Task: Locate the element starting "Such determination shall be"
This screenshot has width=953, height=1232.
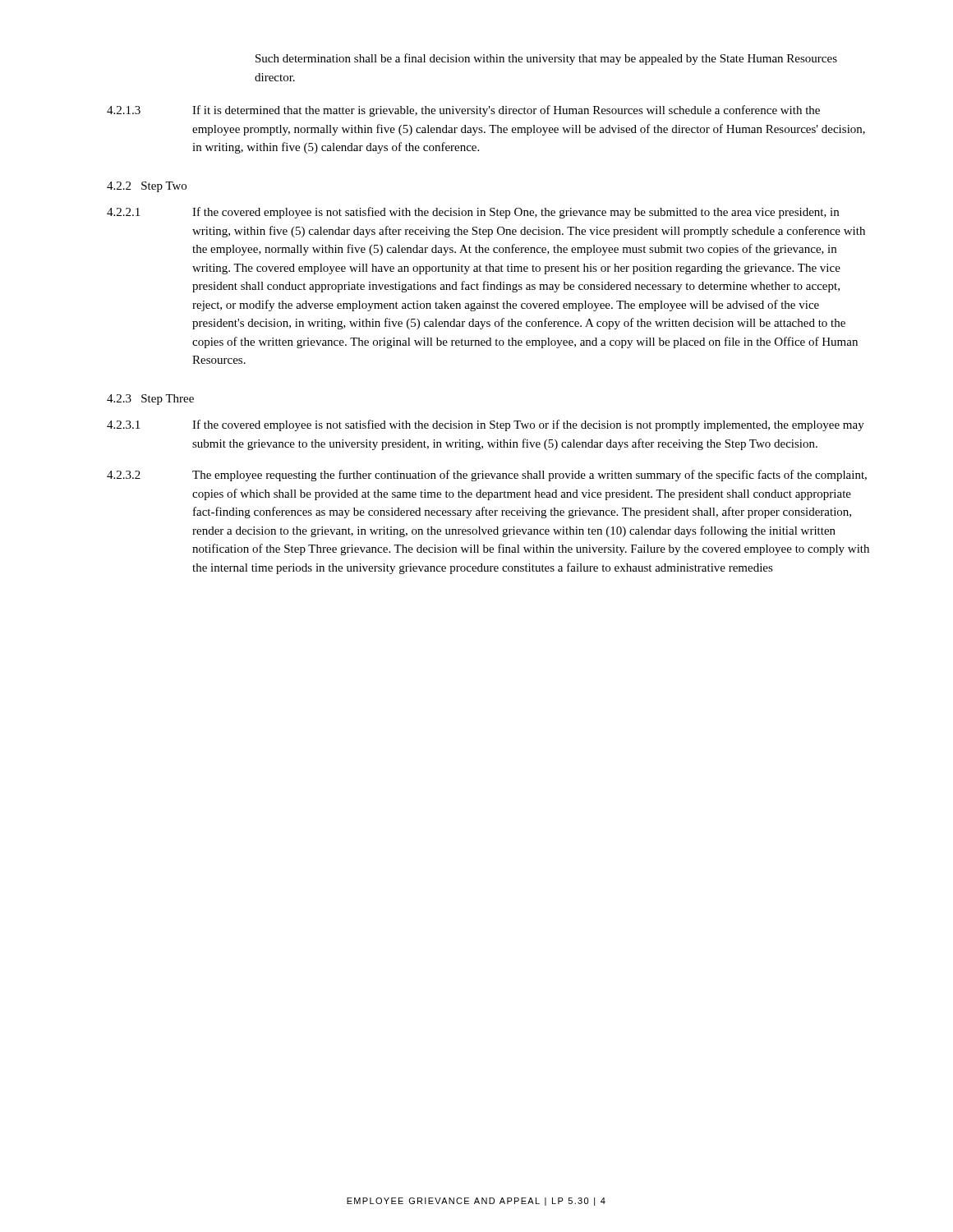Action: pos(546,68)
